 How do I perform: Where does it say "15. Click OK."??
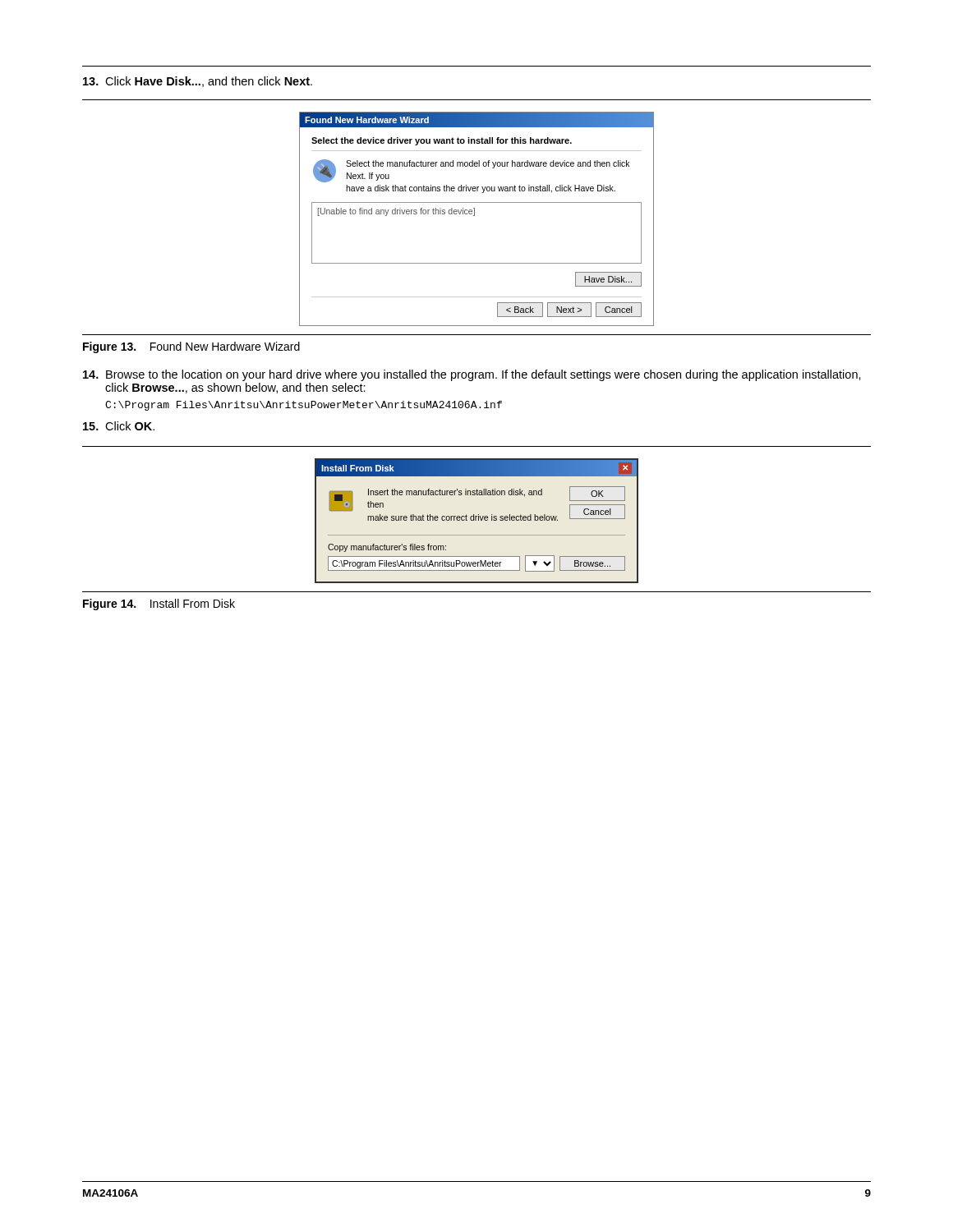pos(119,426)
